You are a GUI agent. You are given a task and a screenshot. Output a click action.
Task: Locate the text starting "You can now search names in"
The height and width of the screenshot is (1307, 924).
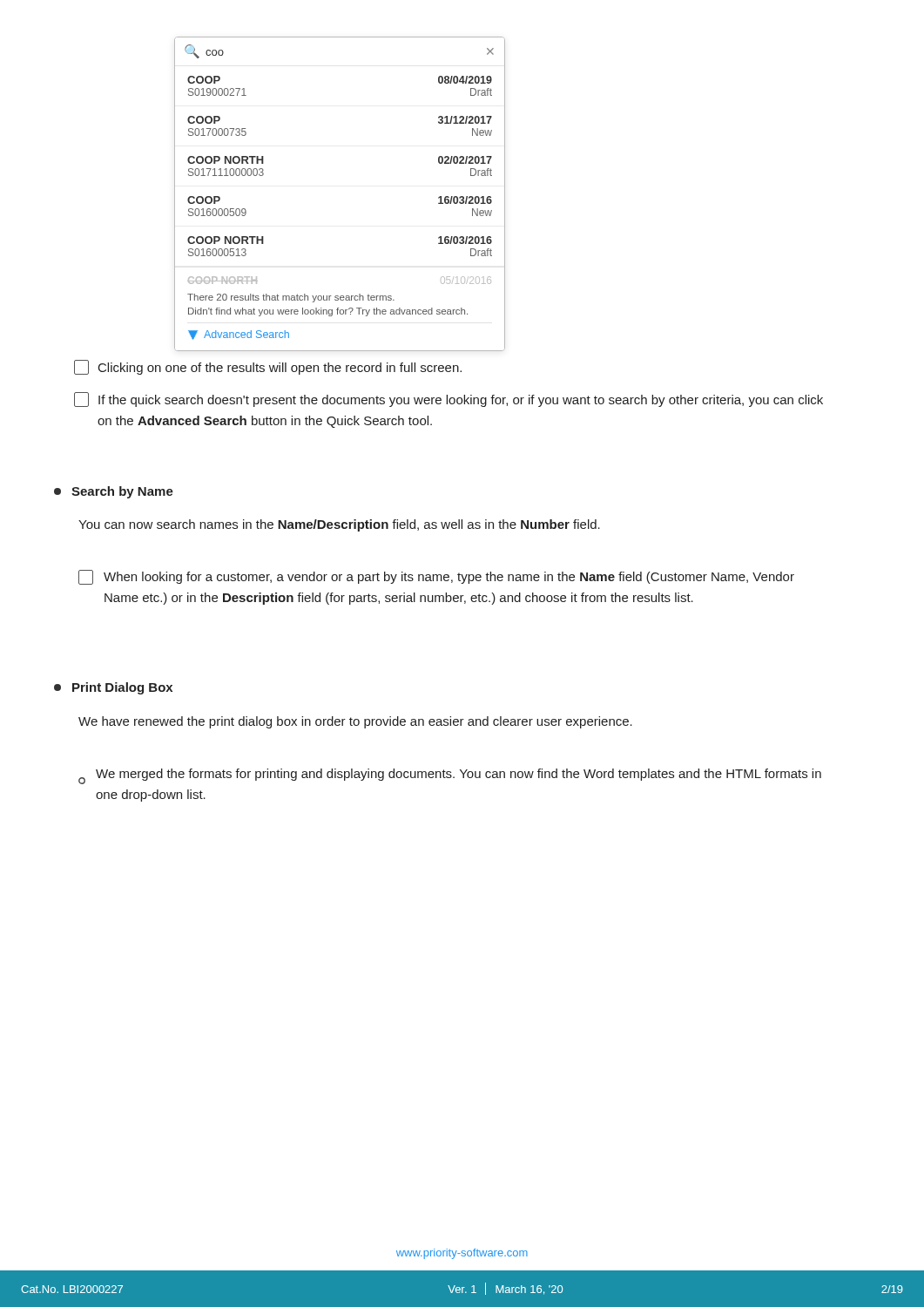point(340,524)
